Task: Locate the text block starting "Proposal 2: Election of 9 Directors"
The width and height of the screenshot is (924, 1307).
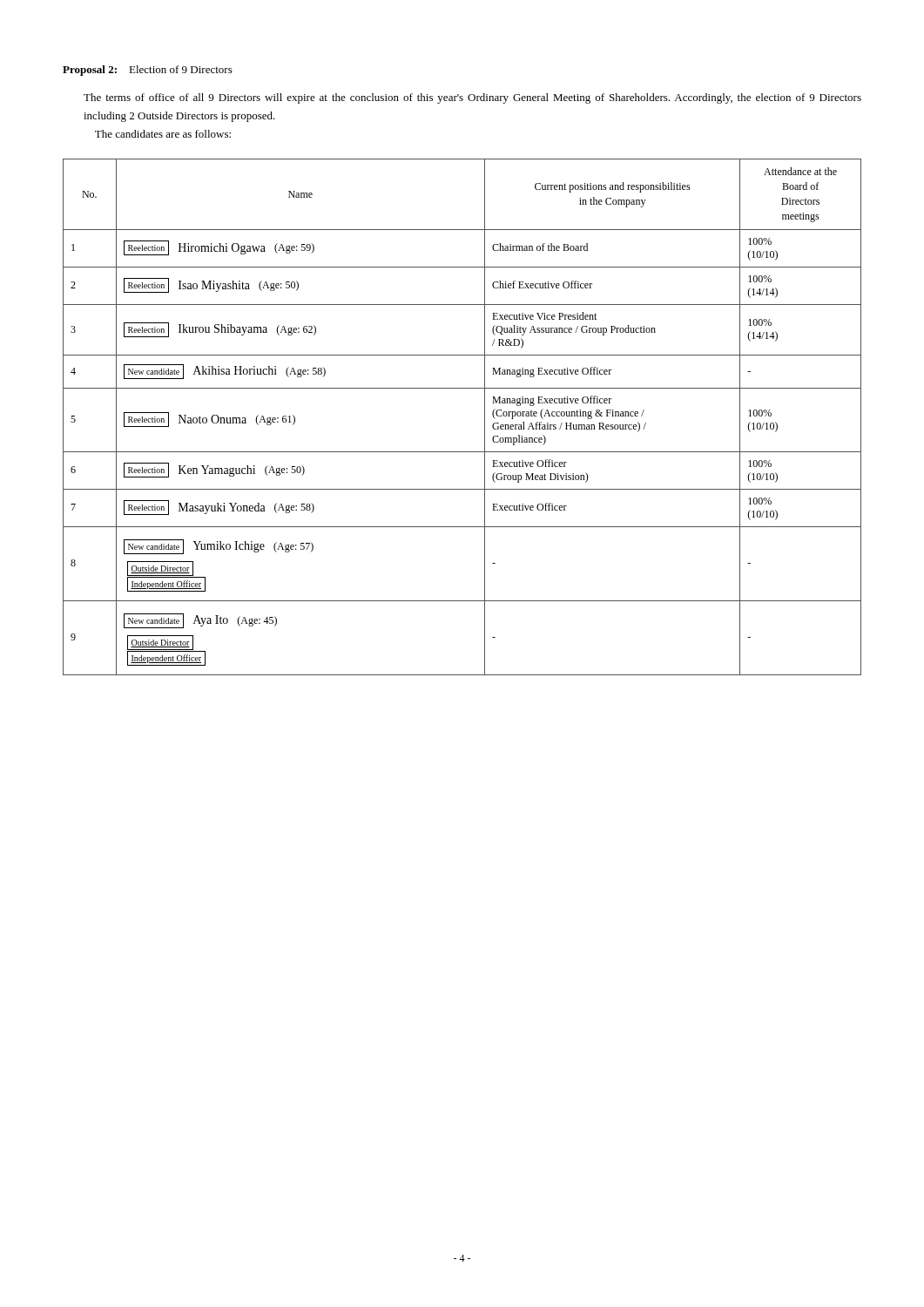Action: pos(148,69)
